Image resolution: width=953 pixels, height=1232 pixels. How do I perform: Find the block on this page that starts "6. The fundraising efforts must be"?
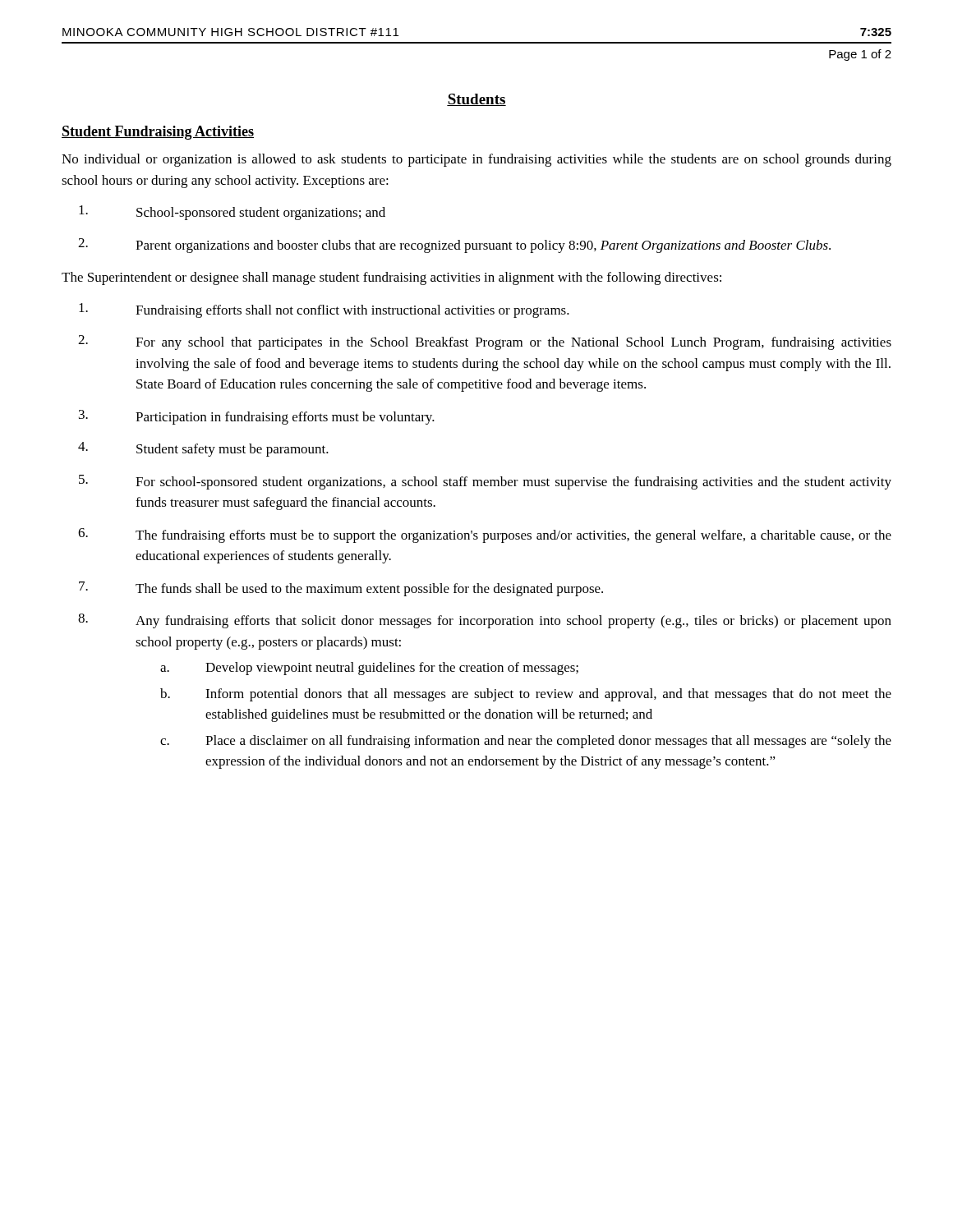476,545
